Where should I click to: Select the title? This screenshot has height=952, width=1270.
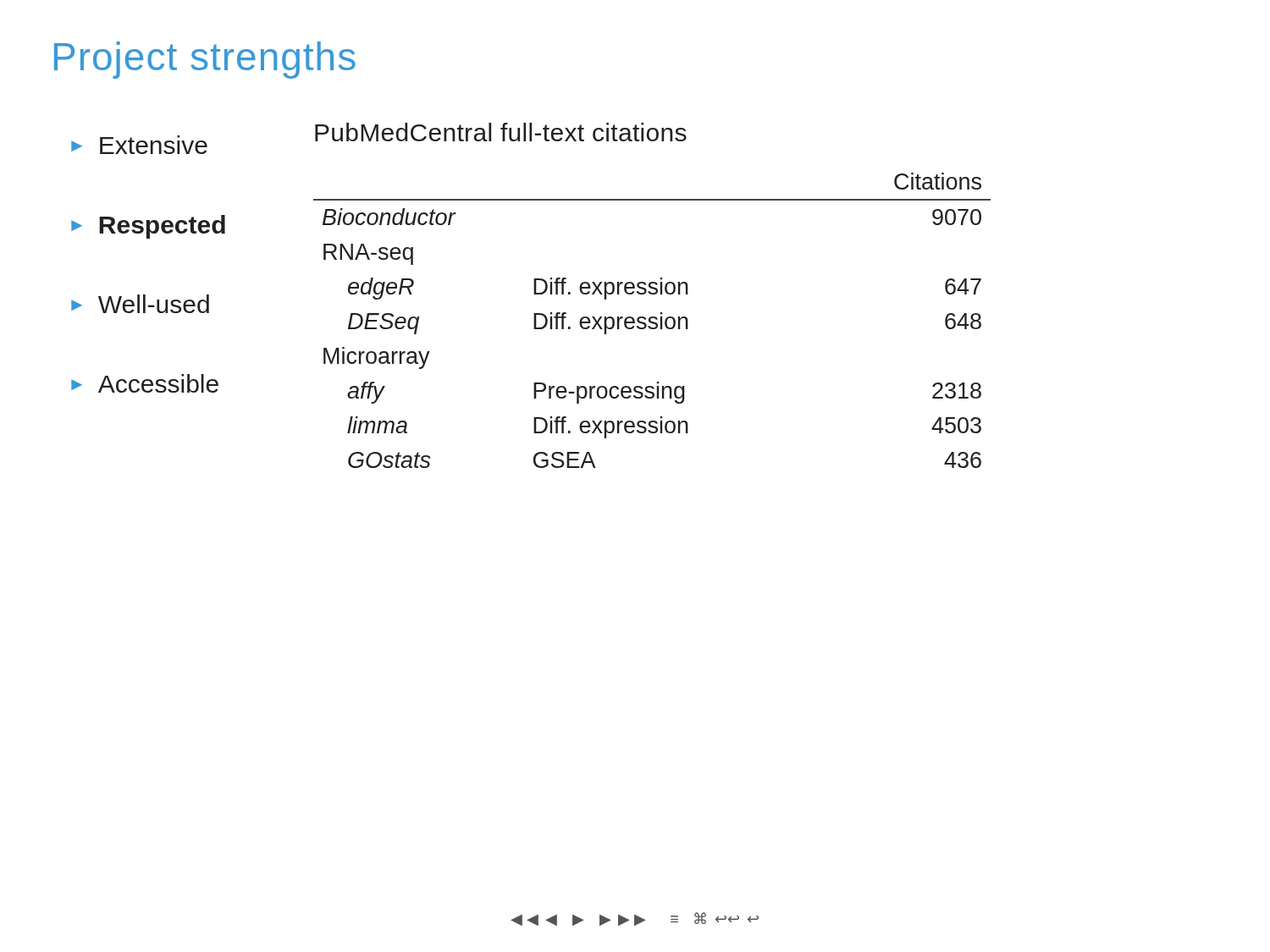(204, 57)
